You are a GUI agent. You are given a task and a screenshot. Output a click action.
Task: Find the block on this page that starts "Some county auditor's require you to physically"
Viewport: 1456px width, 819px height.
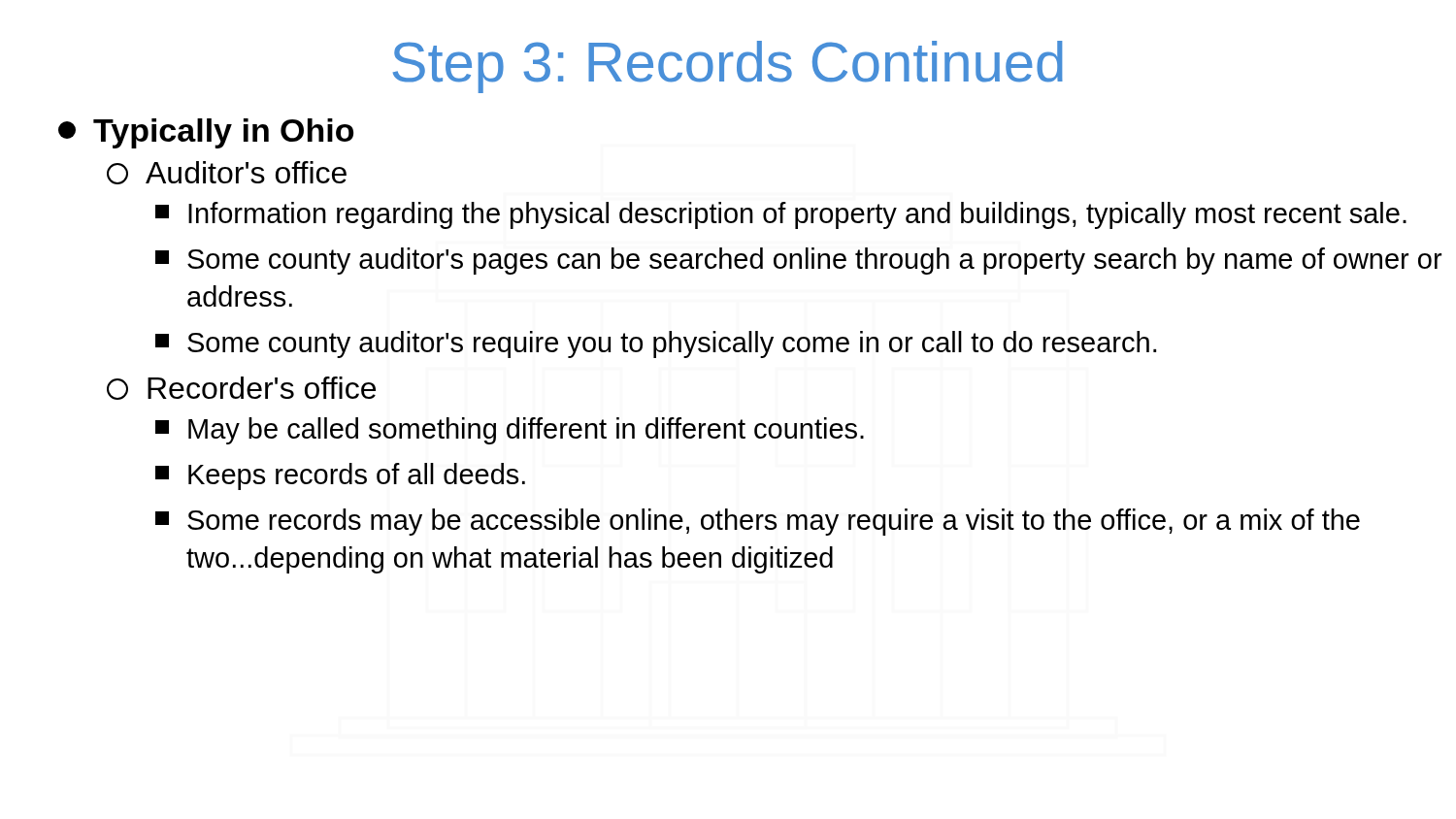806,343
